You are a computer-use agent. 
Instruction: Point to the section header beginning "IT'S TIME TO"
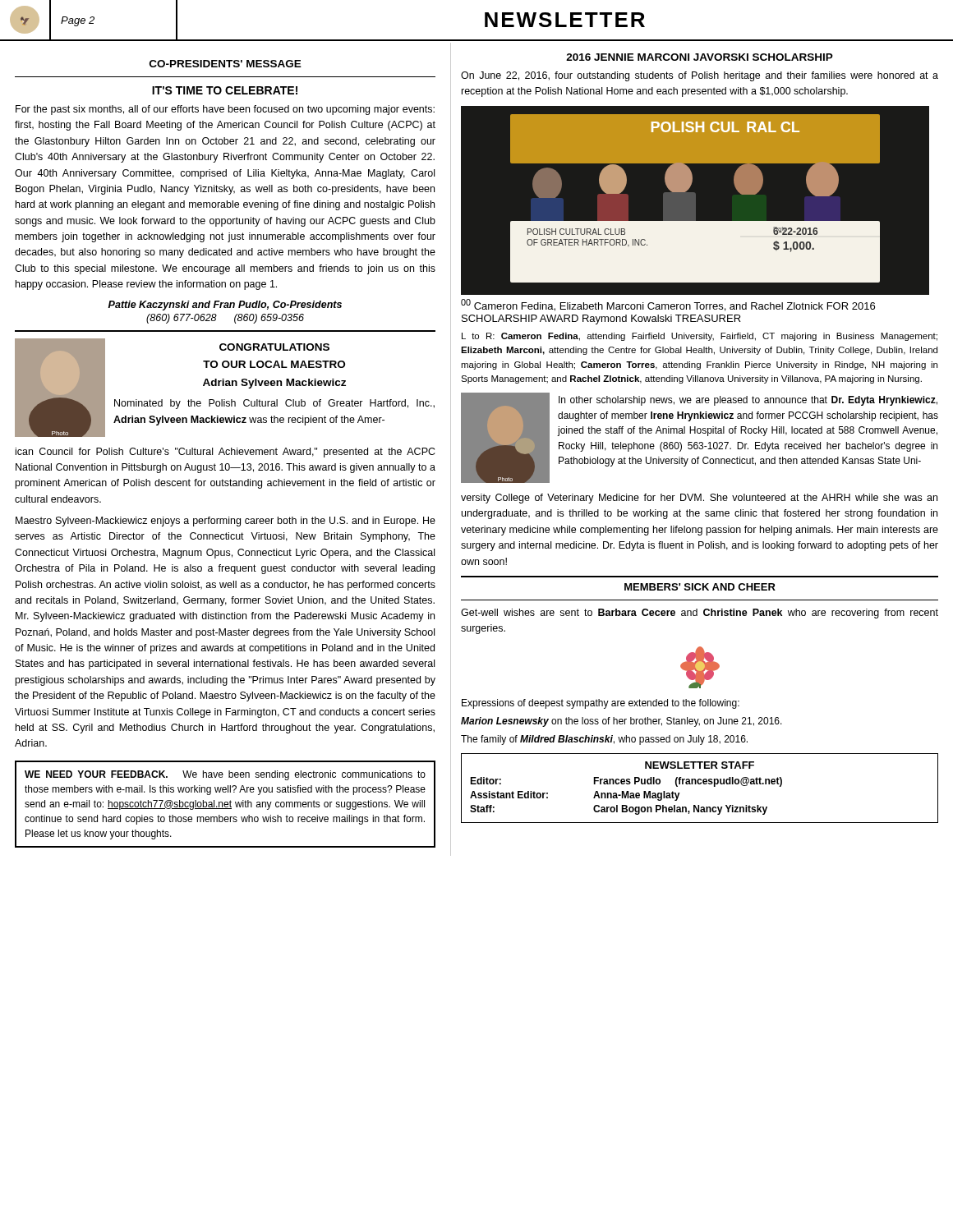(225, 90)
